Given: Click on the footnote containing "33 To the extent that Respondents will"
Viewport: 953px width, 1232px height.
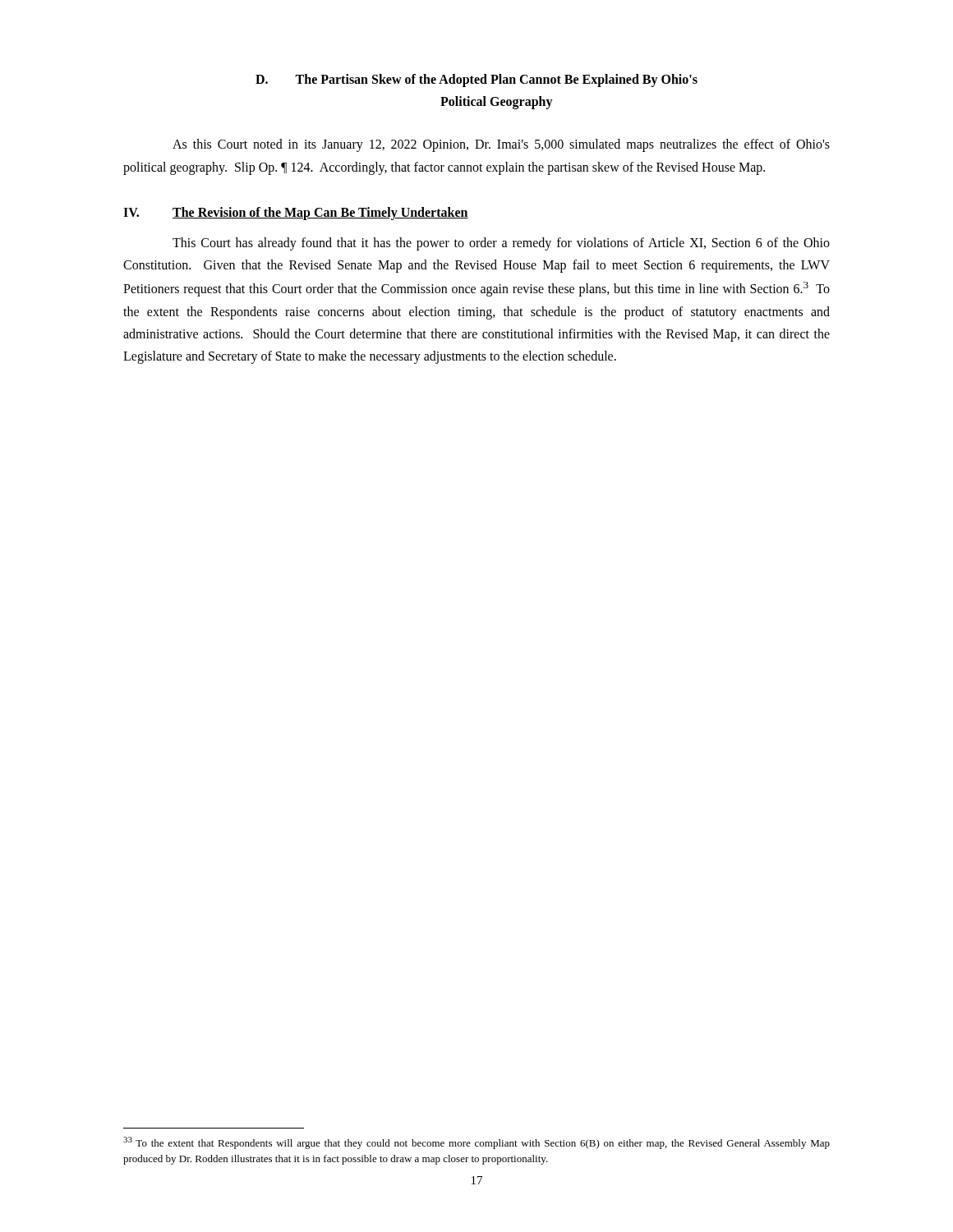Looking at the screenshot, I should 476,1150.
